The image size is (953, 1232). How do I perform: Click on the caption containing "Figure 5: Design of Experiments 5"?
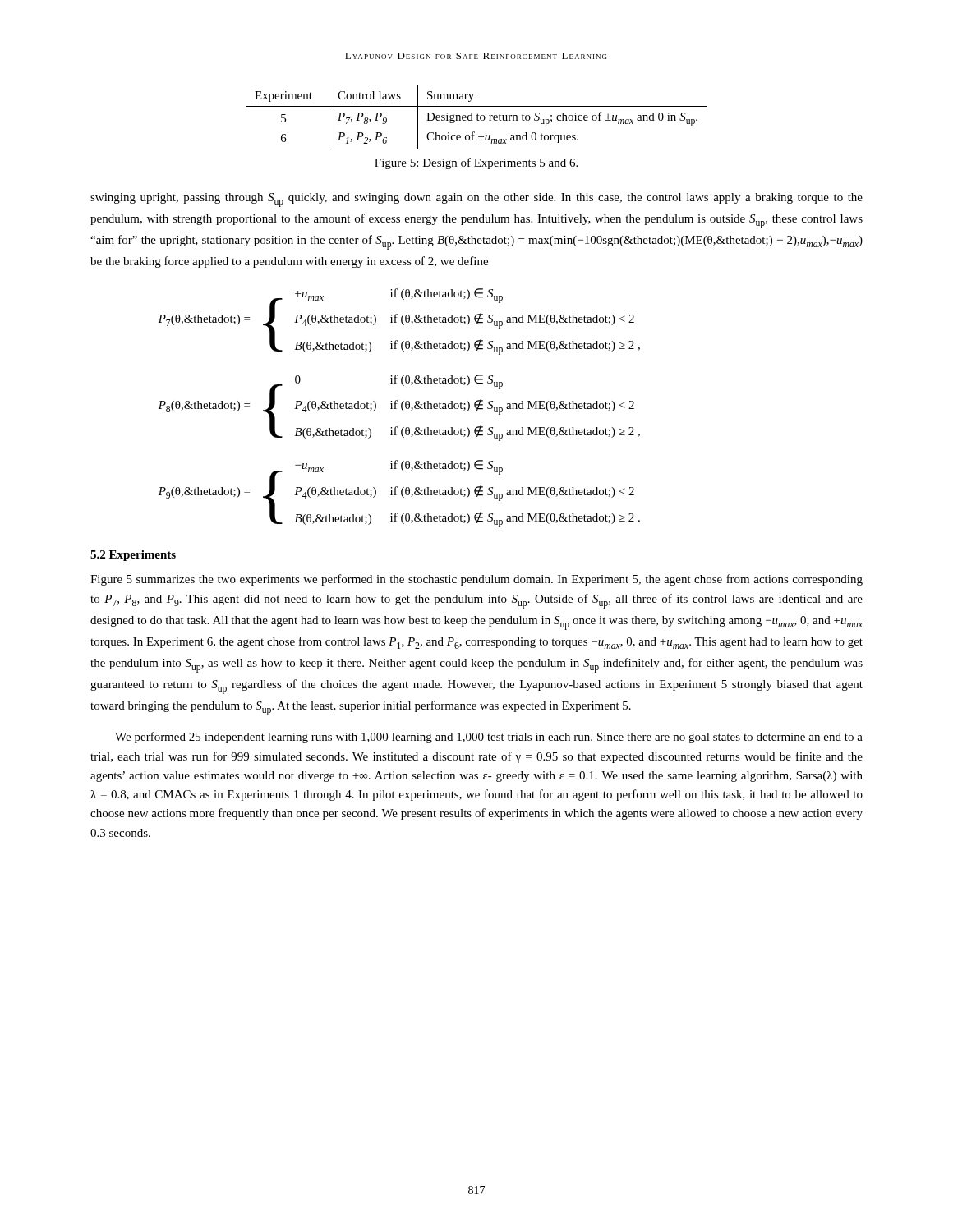tap(476, 163)
